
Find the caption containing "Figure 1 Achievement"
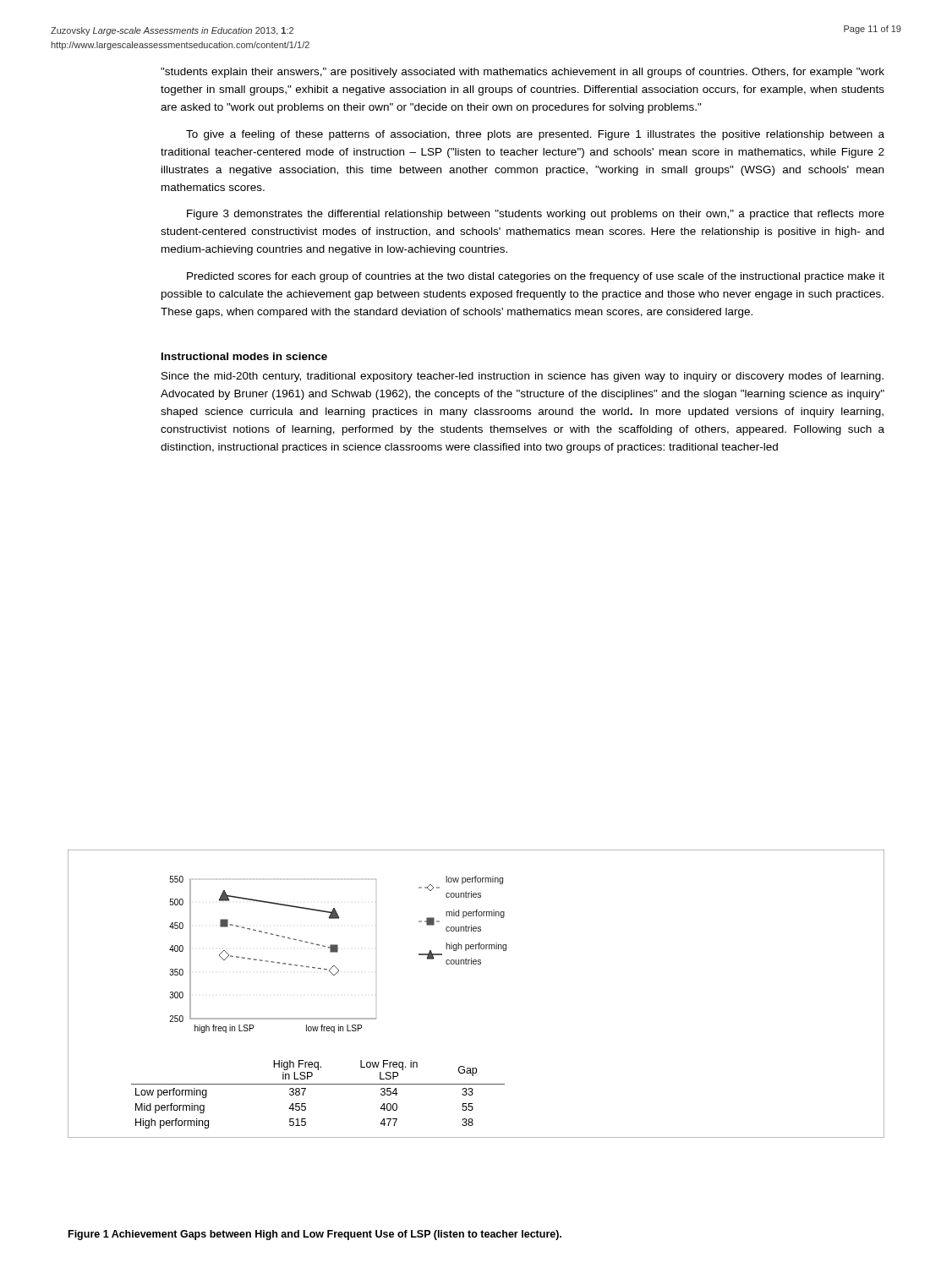[315, 1234]
